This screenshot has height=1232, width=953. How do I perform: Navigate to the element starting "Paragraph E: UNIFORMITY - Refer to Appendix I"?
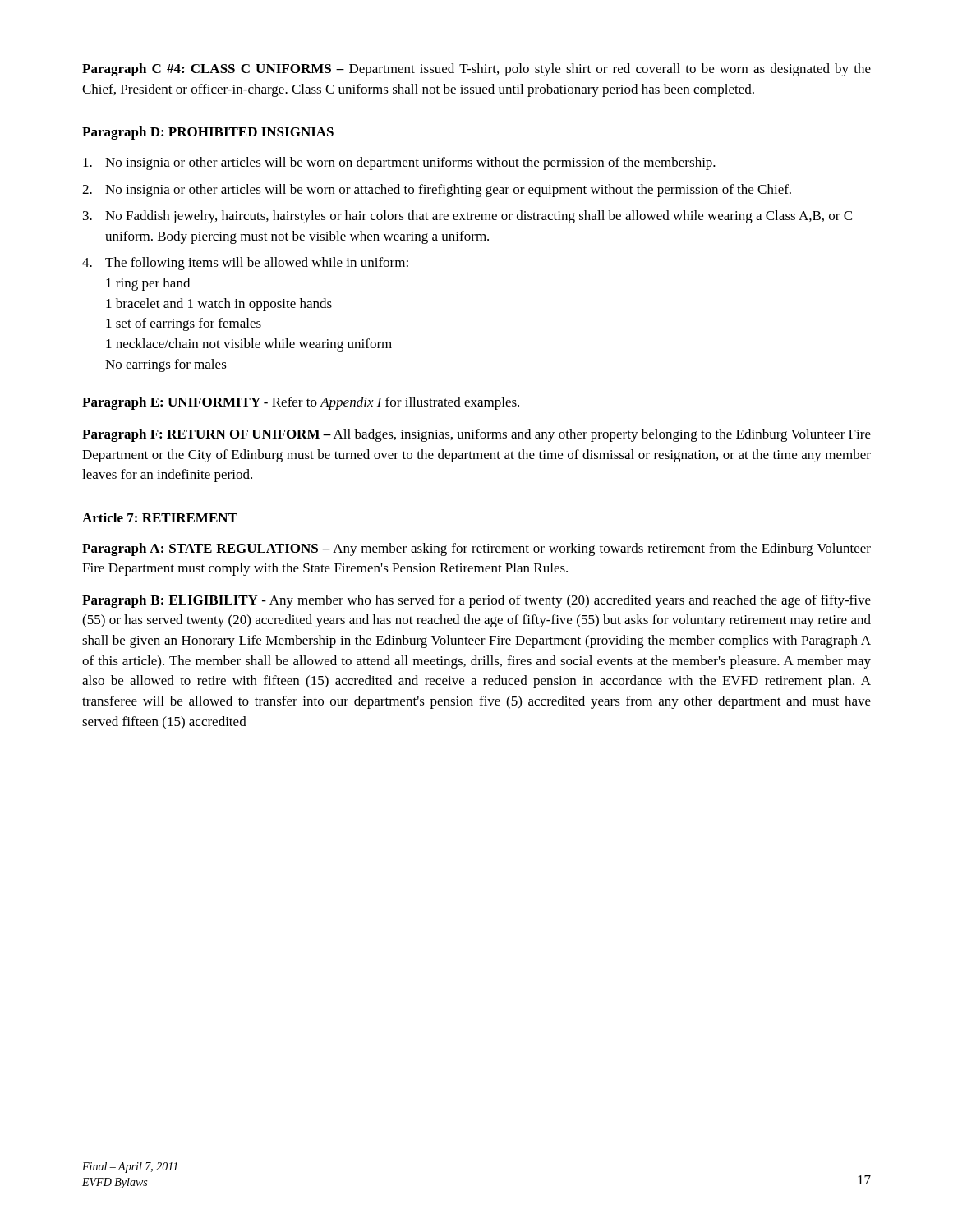tap(301, 402)
